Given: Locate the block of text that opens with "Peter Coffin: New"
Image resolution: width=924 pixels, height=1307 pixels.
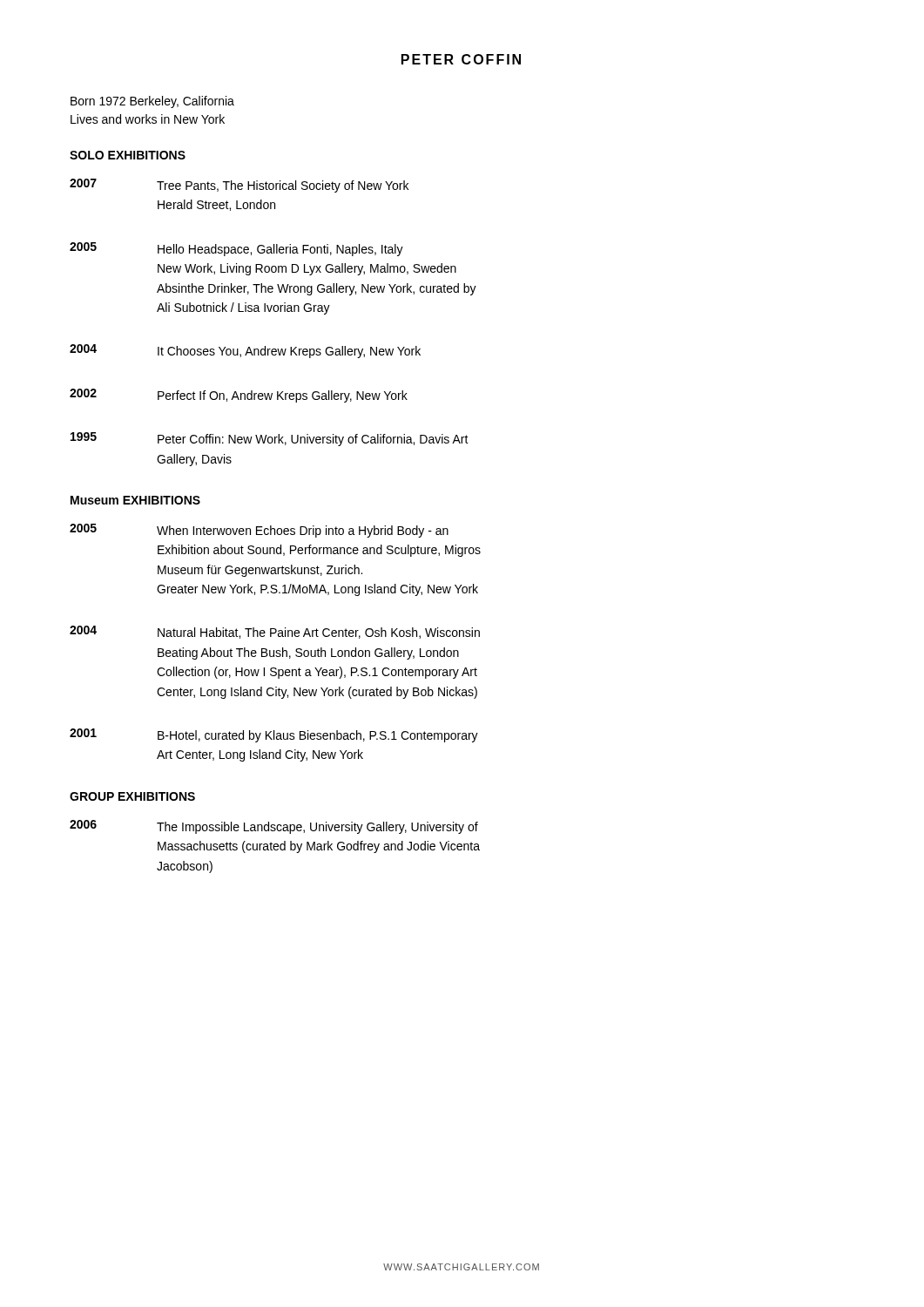Looking at the screenshot, I should (312, 449).
